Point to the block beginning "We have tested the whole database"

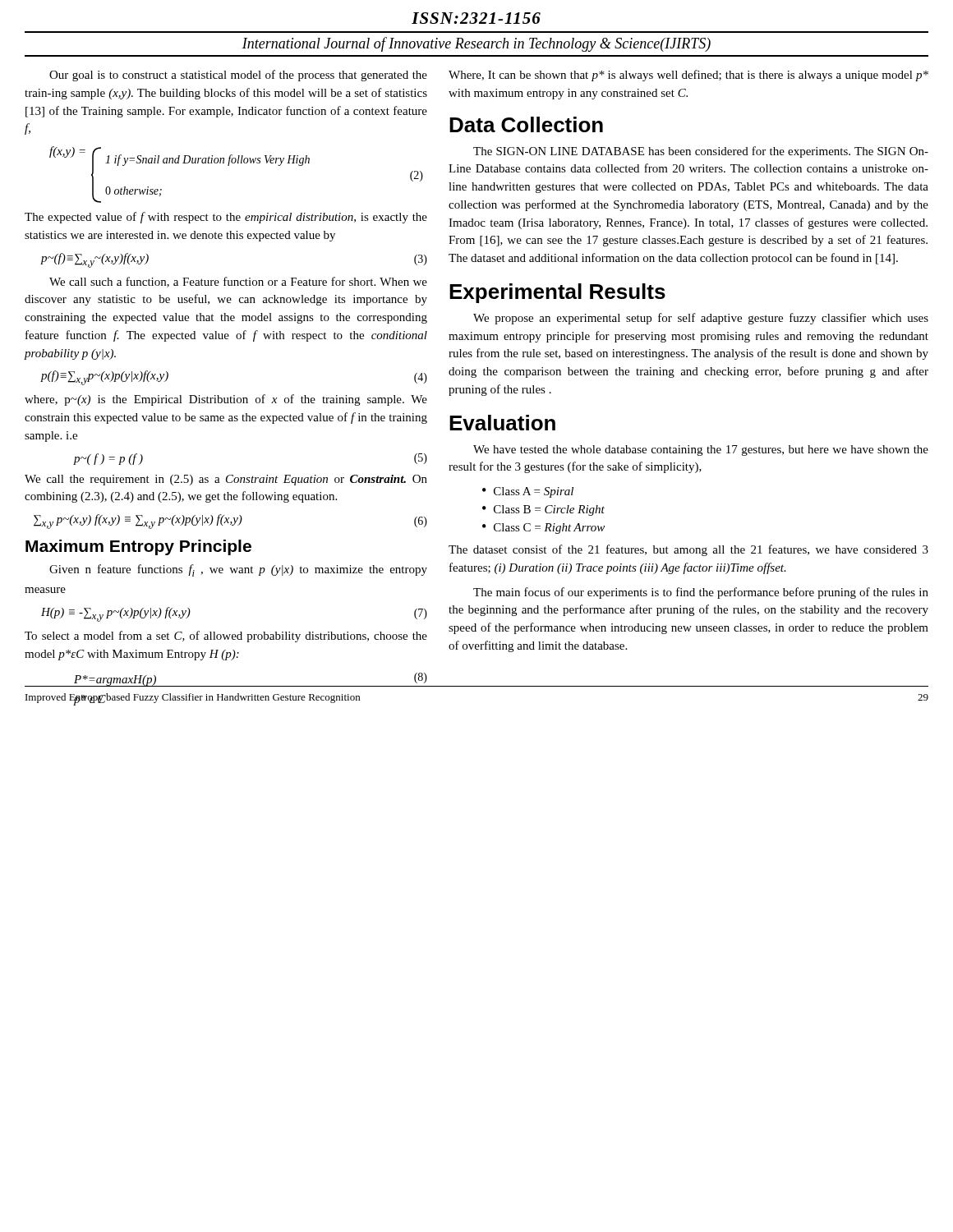[688, 459]
